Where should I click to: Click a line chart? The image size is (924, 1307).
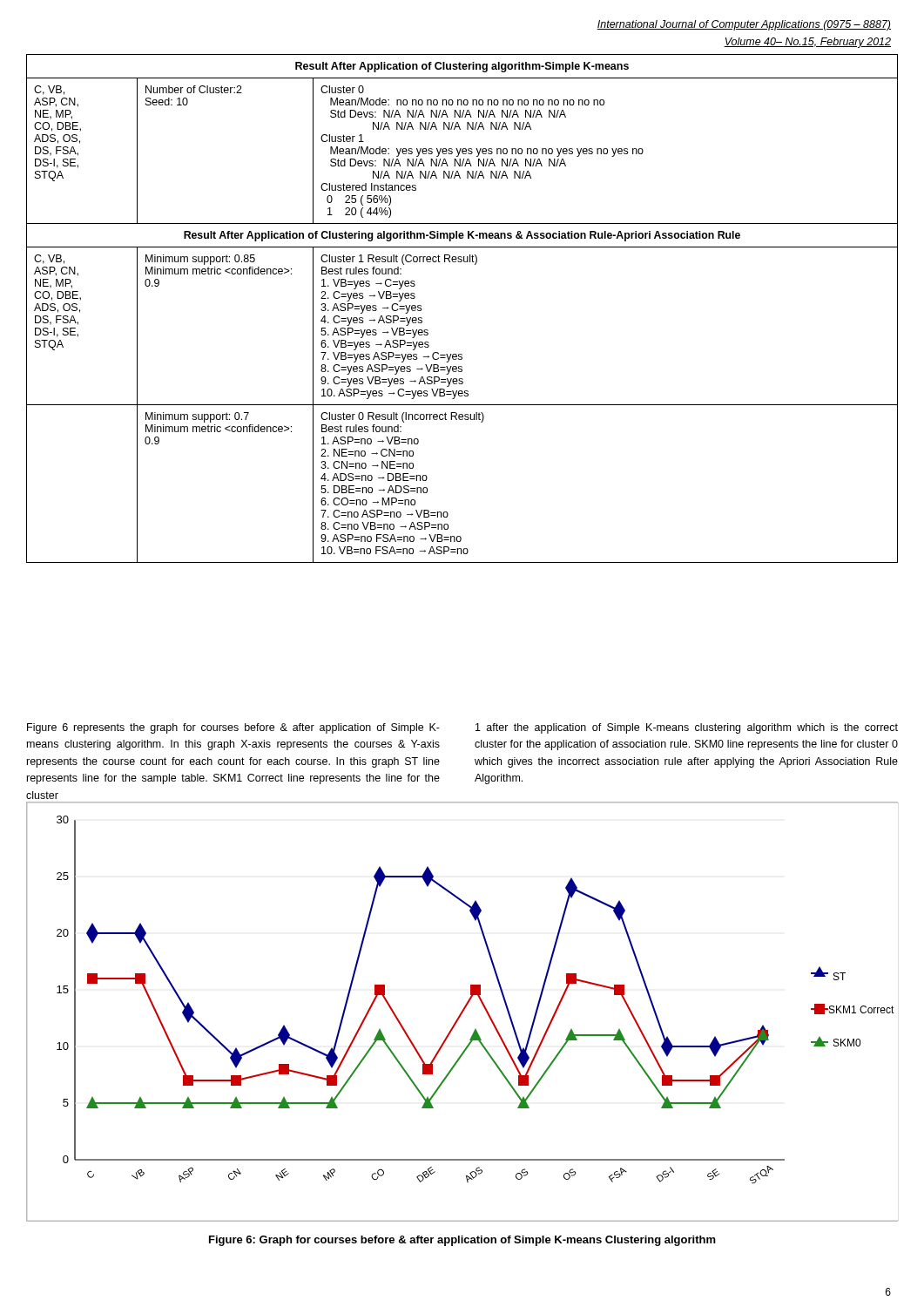click(462, 1012)
